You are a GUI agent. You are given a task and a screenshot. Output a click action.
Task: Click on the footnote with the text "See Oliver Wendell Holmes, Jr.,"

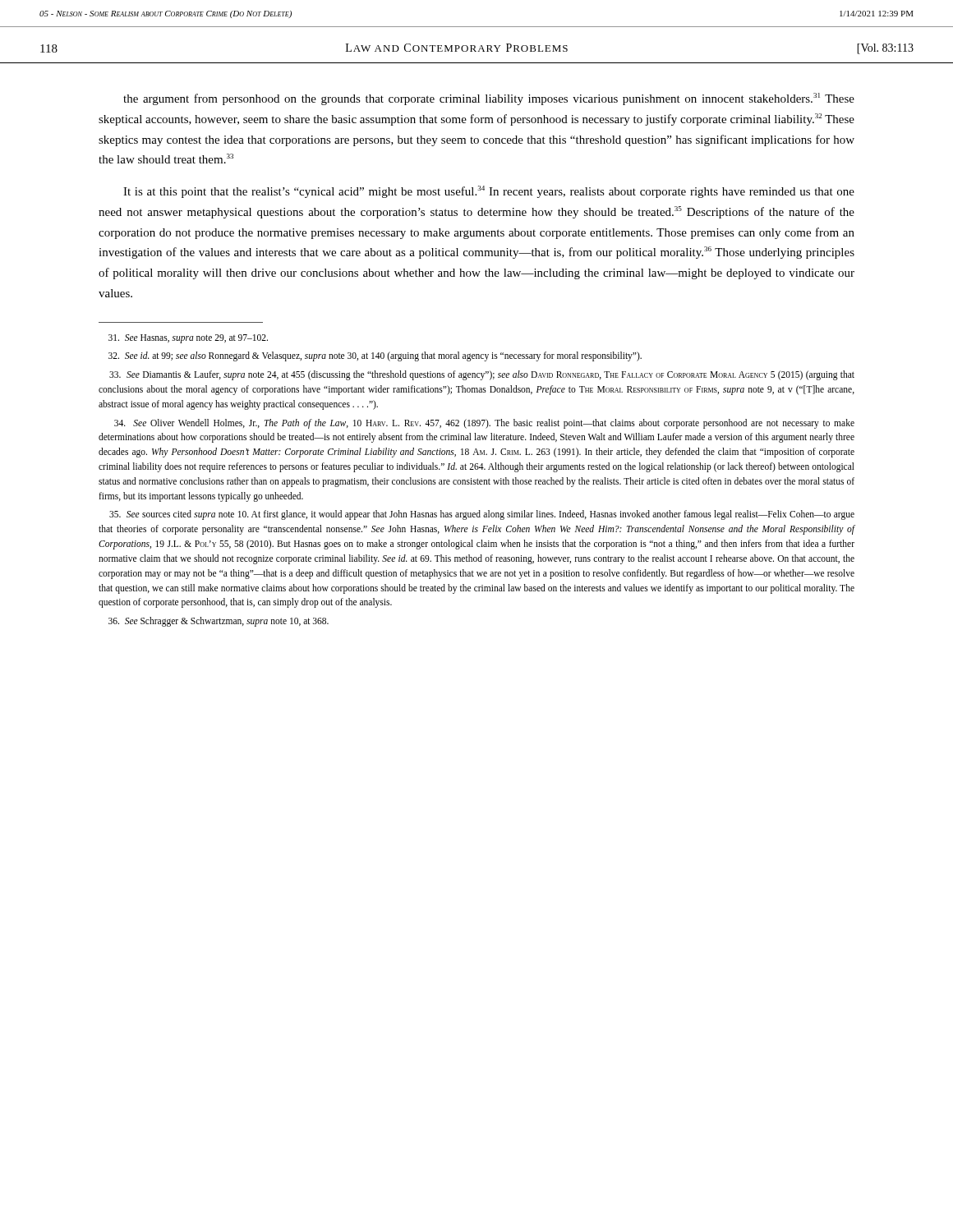click(476, 459)
